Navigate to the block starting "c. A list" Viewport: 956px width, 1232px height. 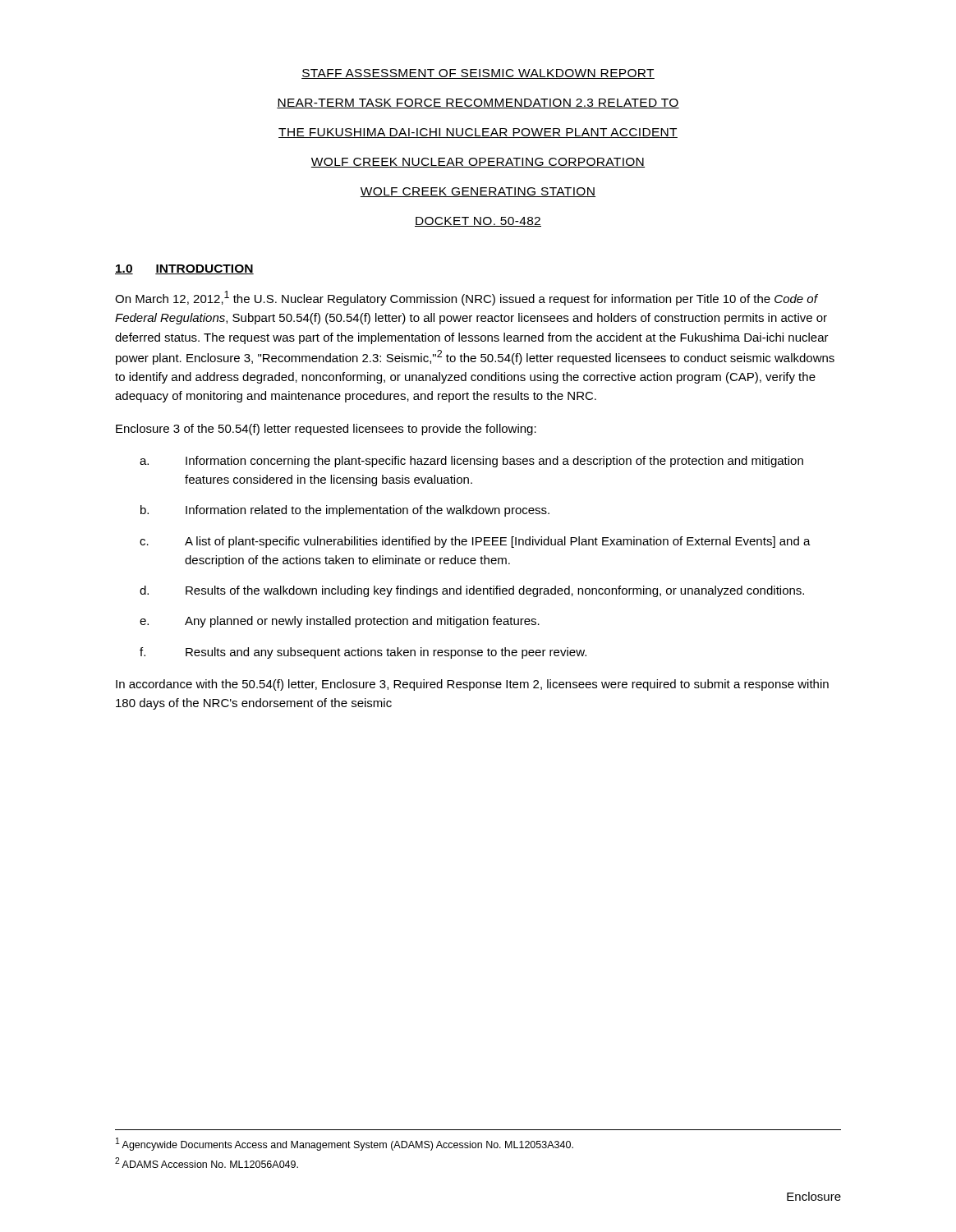point(478,550)
